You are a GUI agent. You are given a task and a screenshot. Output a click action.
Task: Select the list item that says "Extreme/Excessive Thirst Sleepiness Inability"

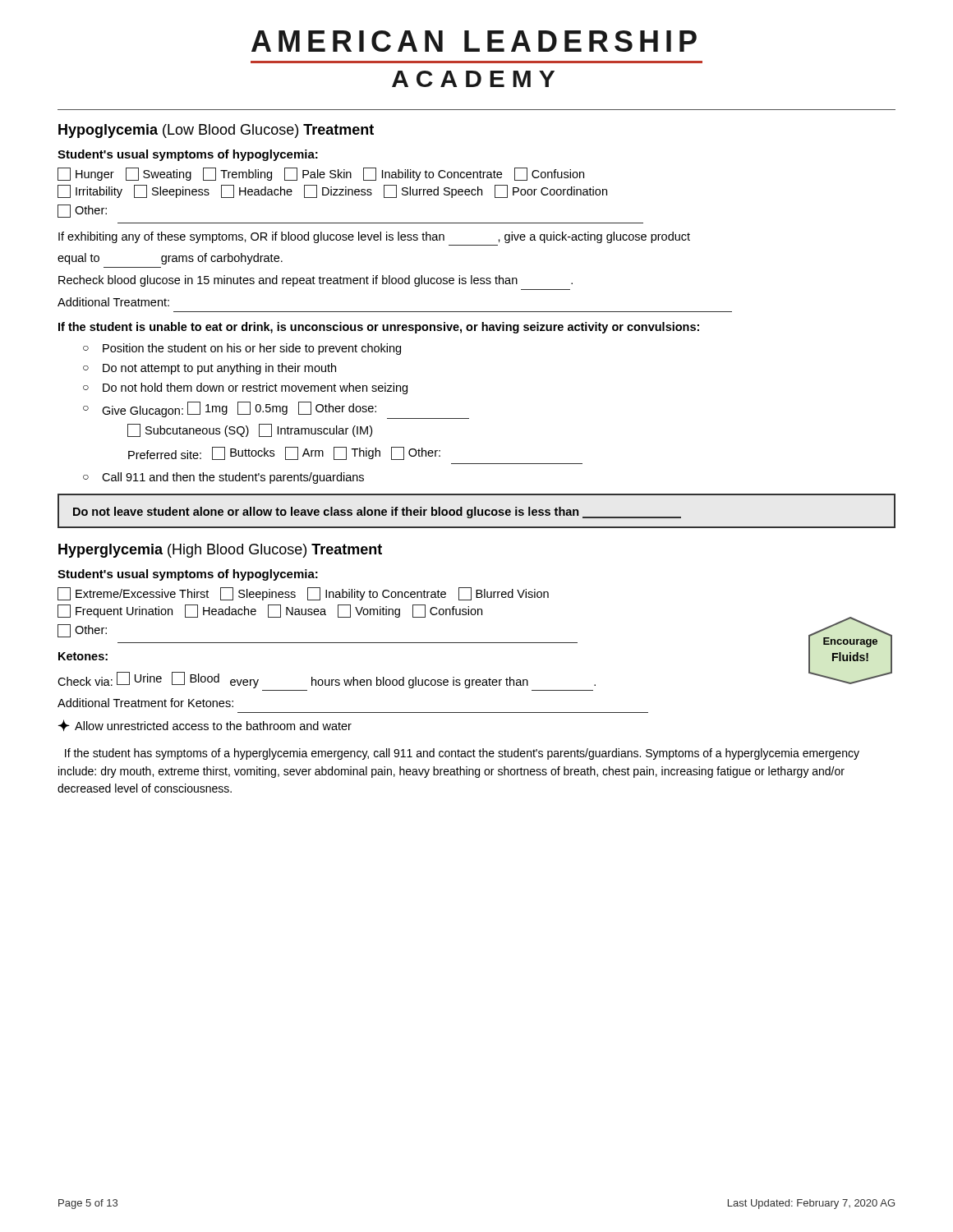(x=303, y=594)
